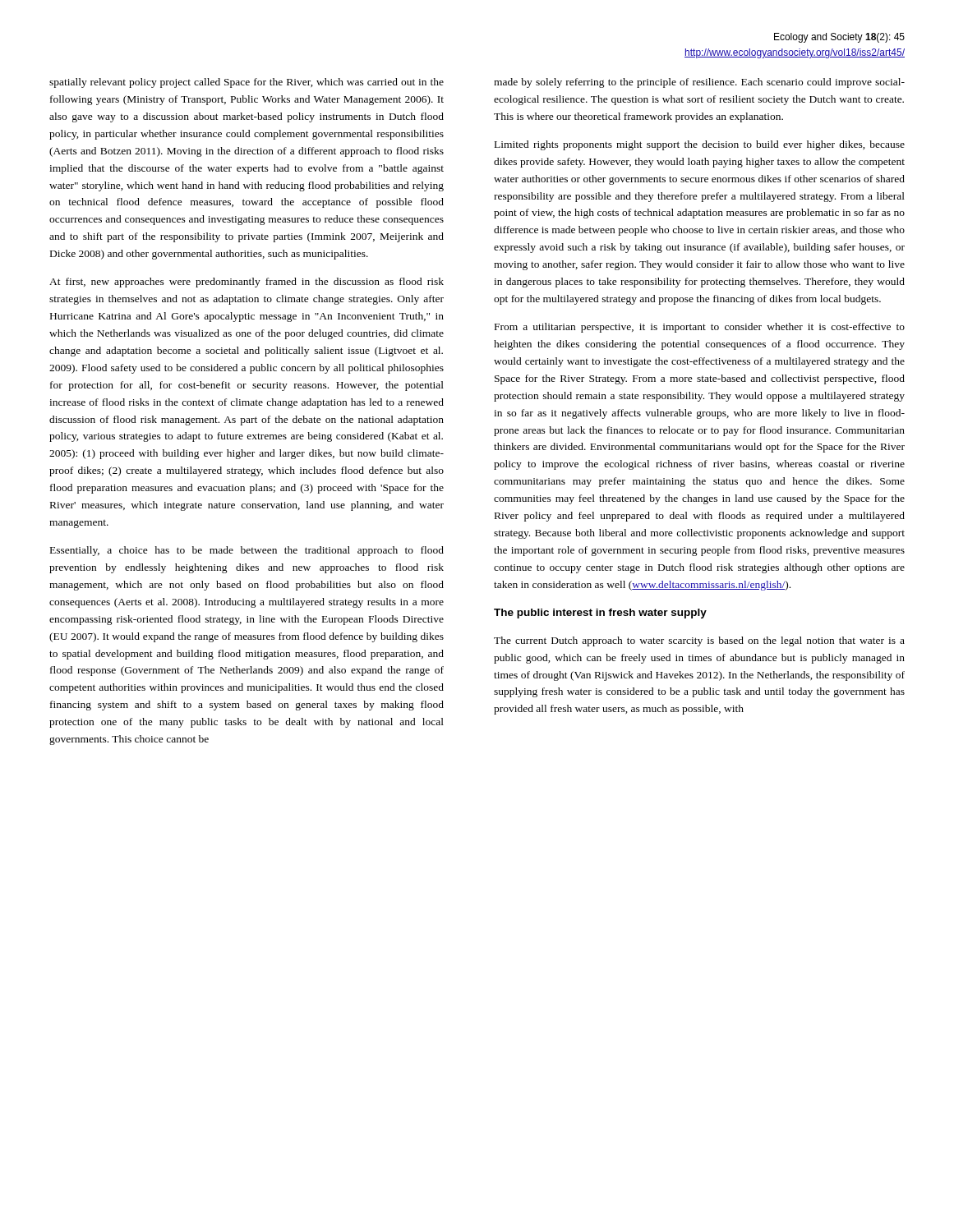Point to the block beginning "From a utilitarian perspective, it is"

699,456
